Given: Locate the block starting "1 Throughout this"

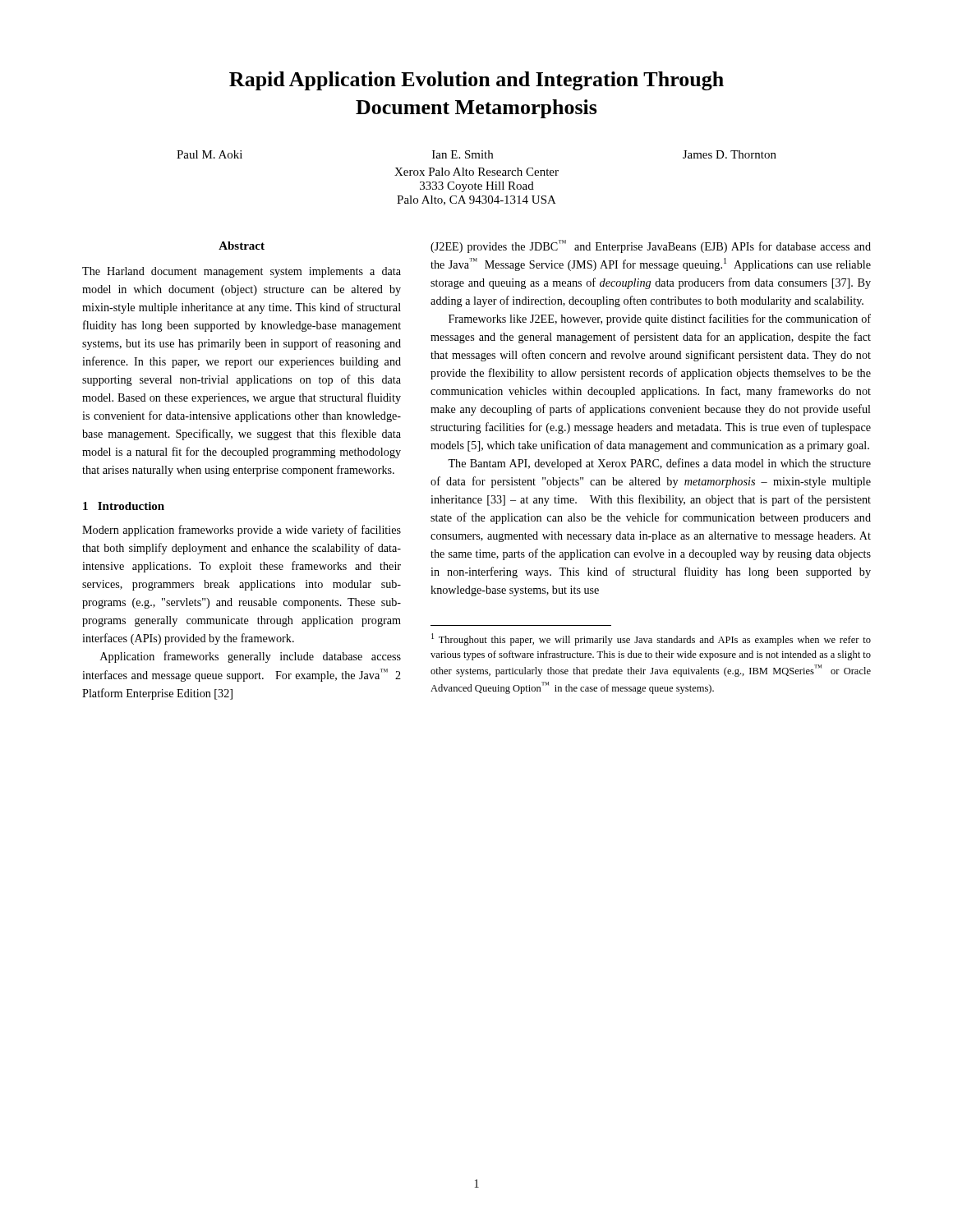Looking at the screenshot, I should coord(651,663).
